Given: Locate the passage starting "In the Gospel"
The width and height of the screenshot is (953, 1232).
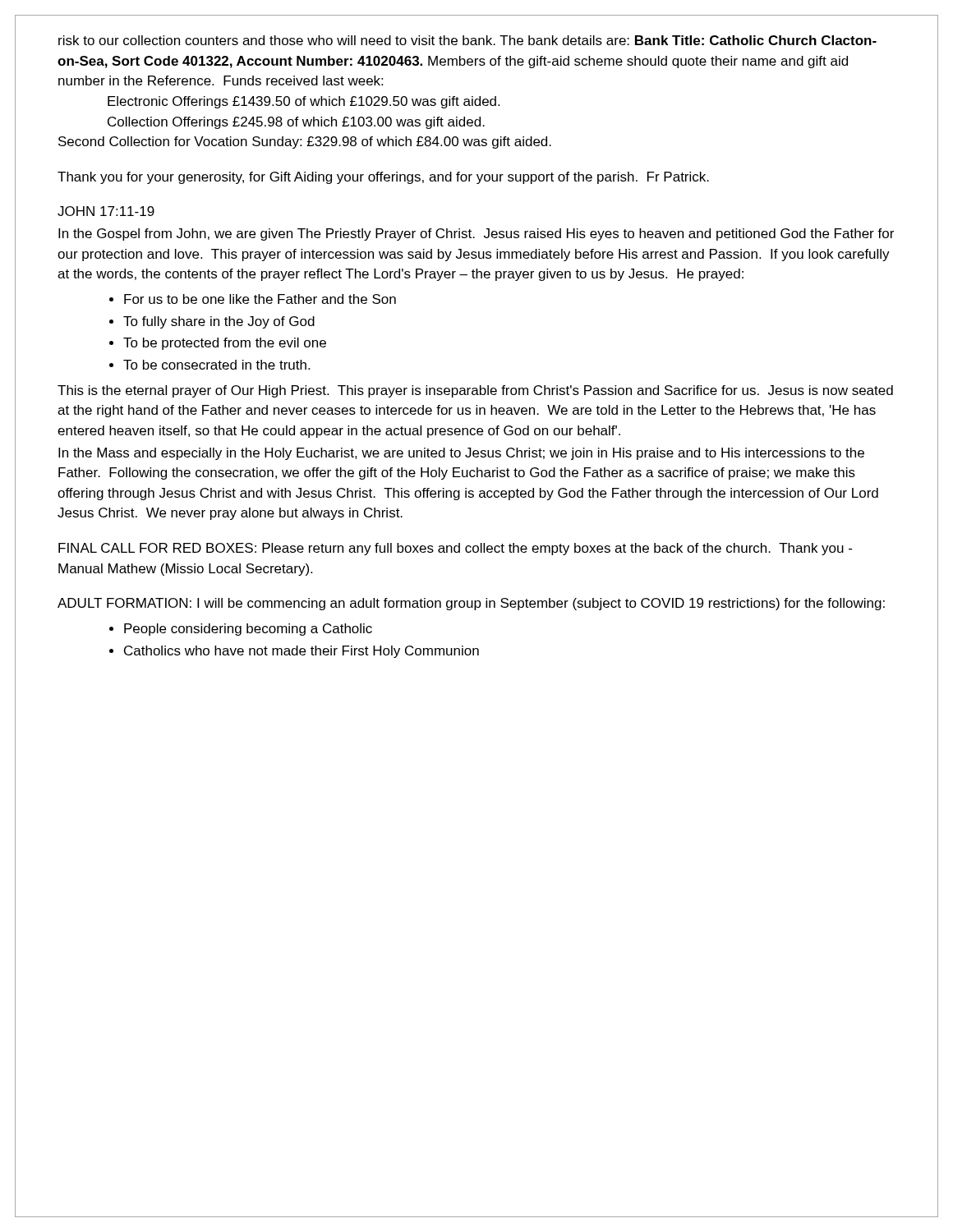Looking at the screenshot, I should (x=476, y=254).
